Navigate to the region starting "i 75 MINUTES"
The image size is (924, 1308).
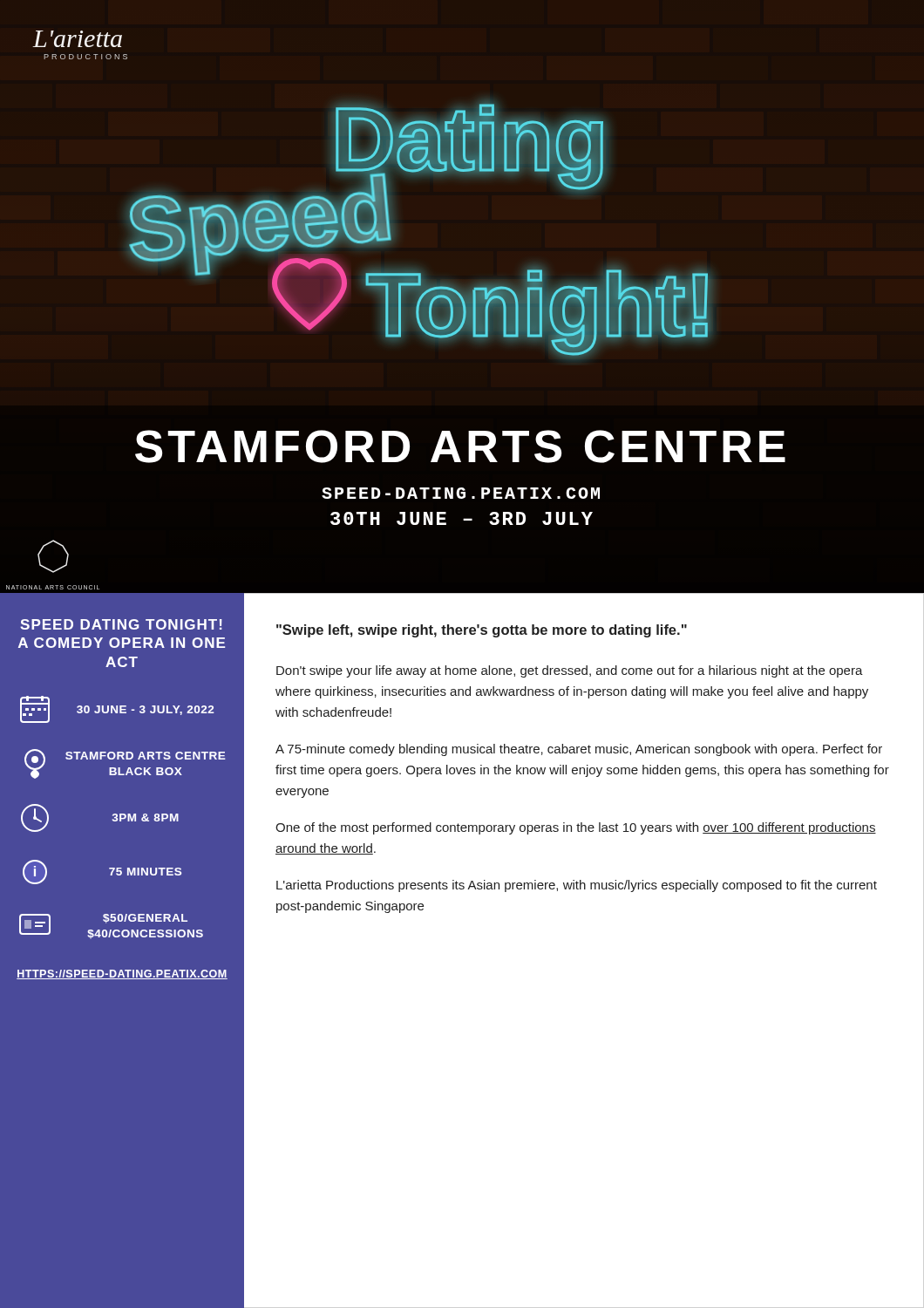coord(122,872)
